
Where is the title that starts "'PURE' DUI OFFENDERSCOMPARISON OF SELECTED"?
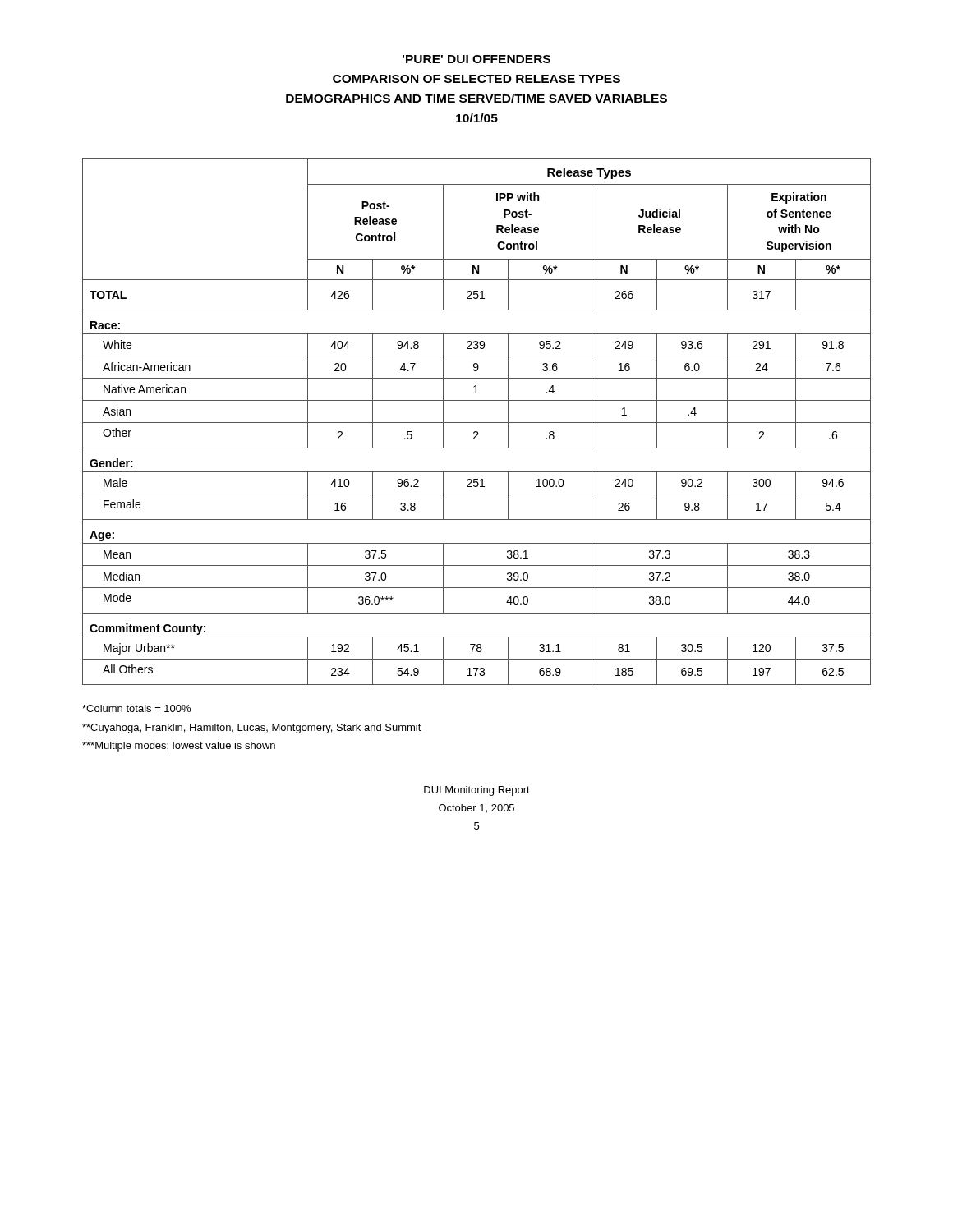point(476,89)
